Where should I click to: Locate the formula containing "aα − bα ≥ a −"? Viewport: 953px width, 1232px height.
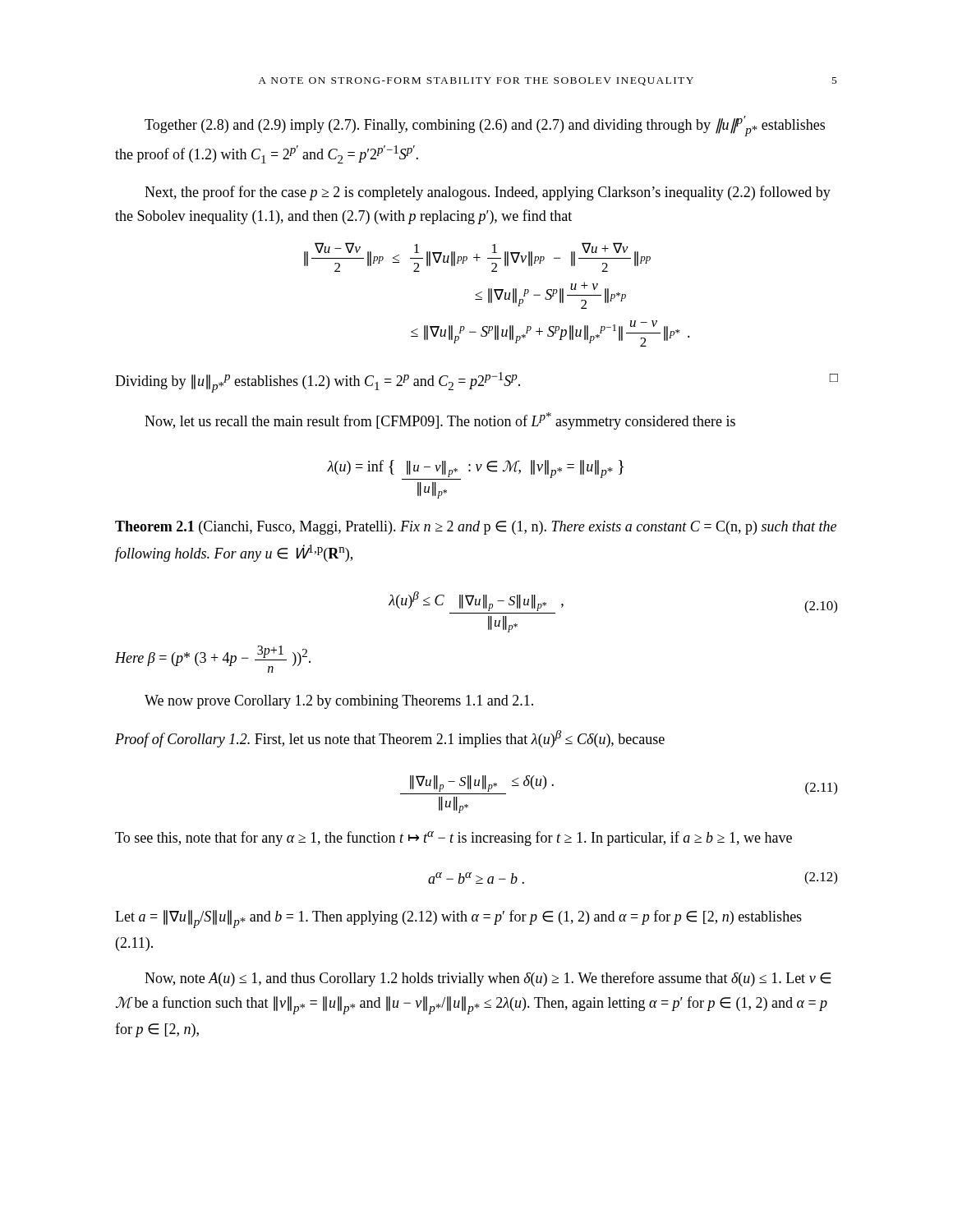(476, 878)
